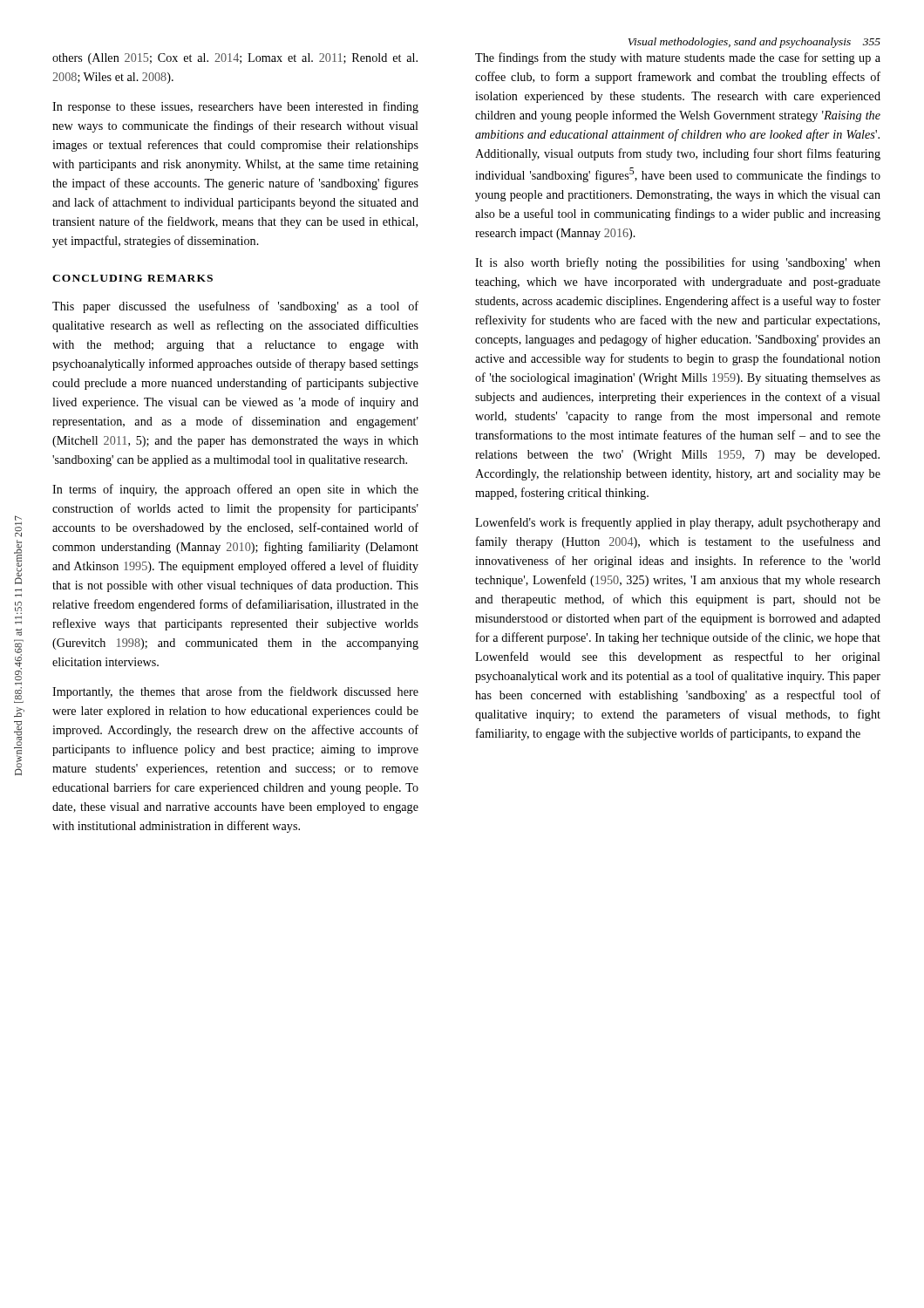Screen dimensions: 1308x924
Task: Navigate to the region starting "others (Allen 2015; Cox"
Action: [x=235, y=67]
